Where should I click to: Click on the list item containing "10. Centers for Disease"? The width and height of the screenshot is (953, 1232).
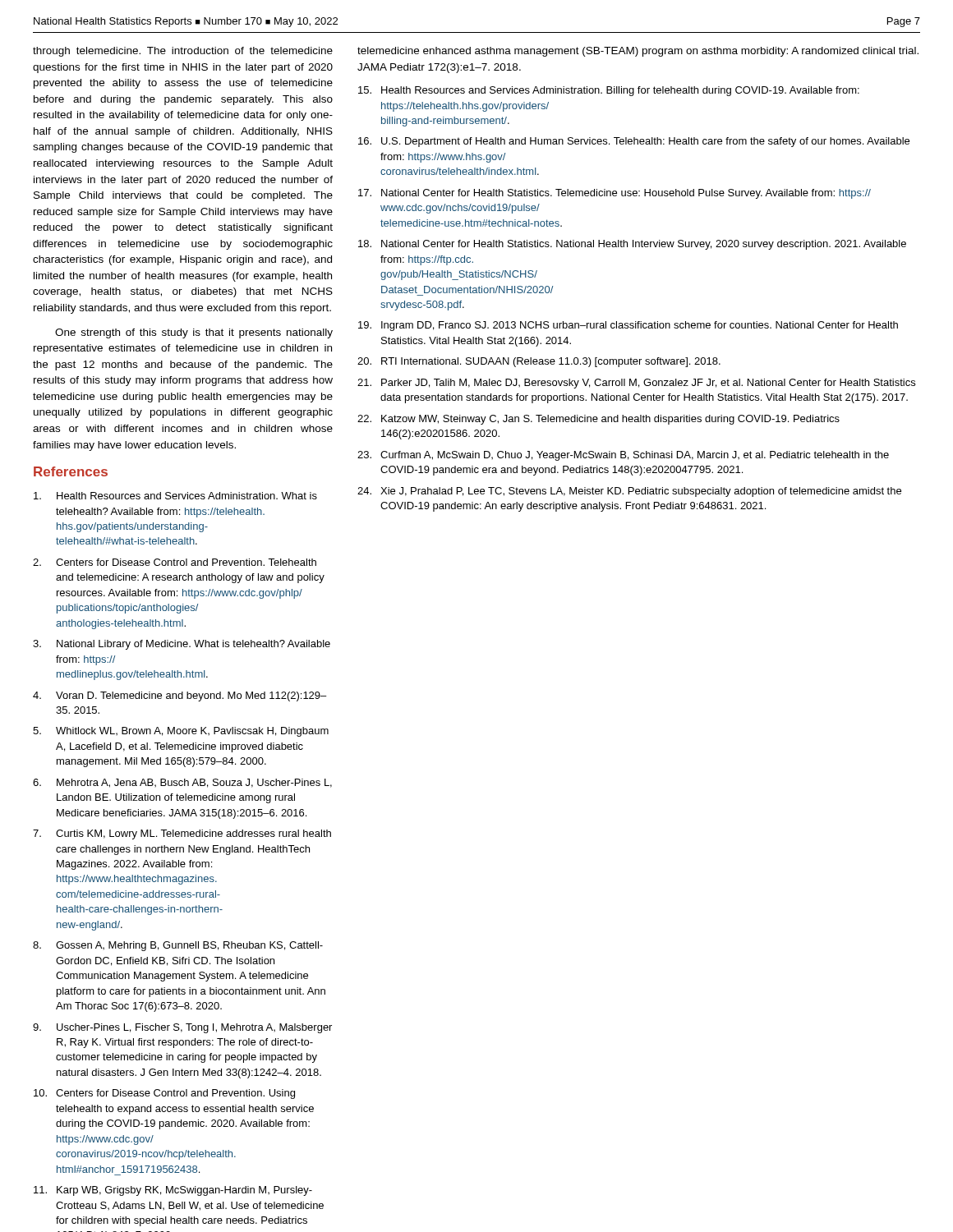pyautogui.click(x=183, y=1132)
